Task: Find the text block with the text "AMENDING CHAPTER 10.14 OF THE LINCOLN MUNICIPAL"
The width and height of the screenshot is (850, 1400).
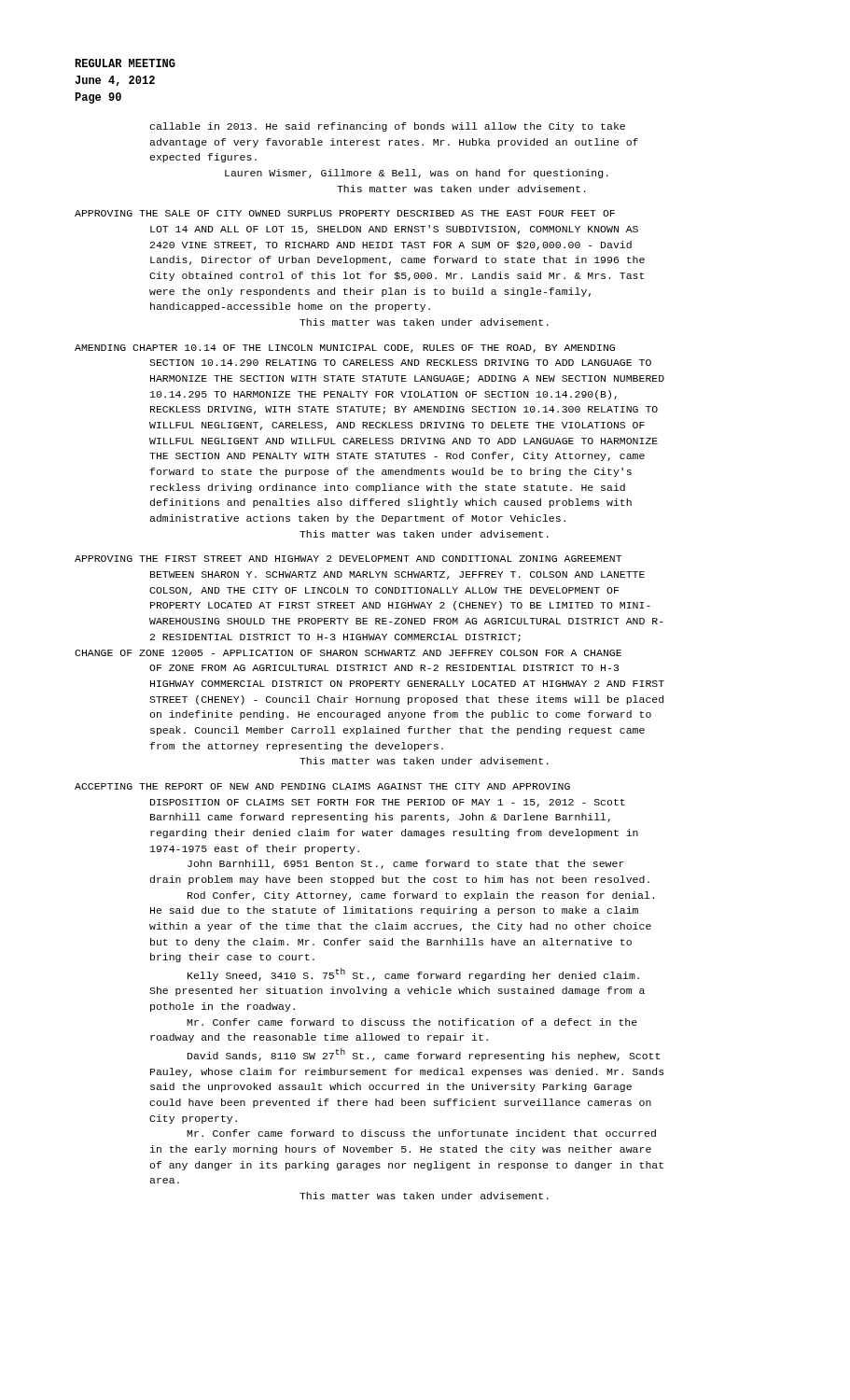Action: (x=425, y=442)
